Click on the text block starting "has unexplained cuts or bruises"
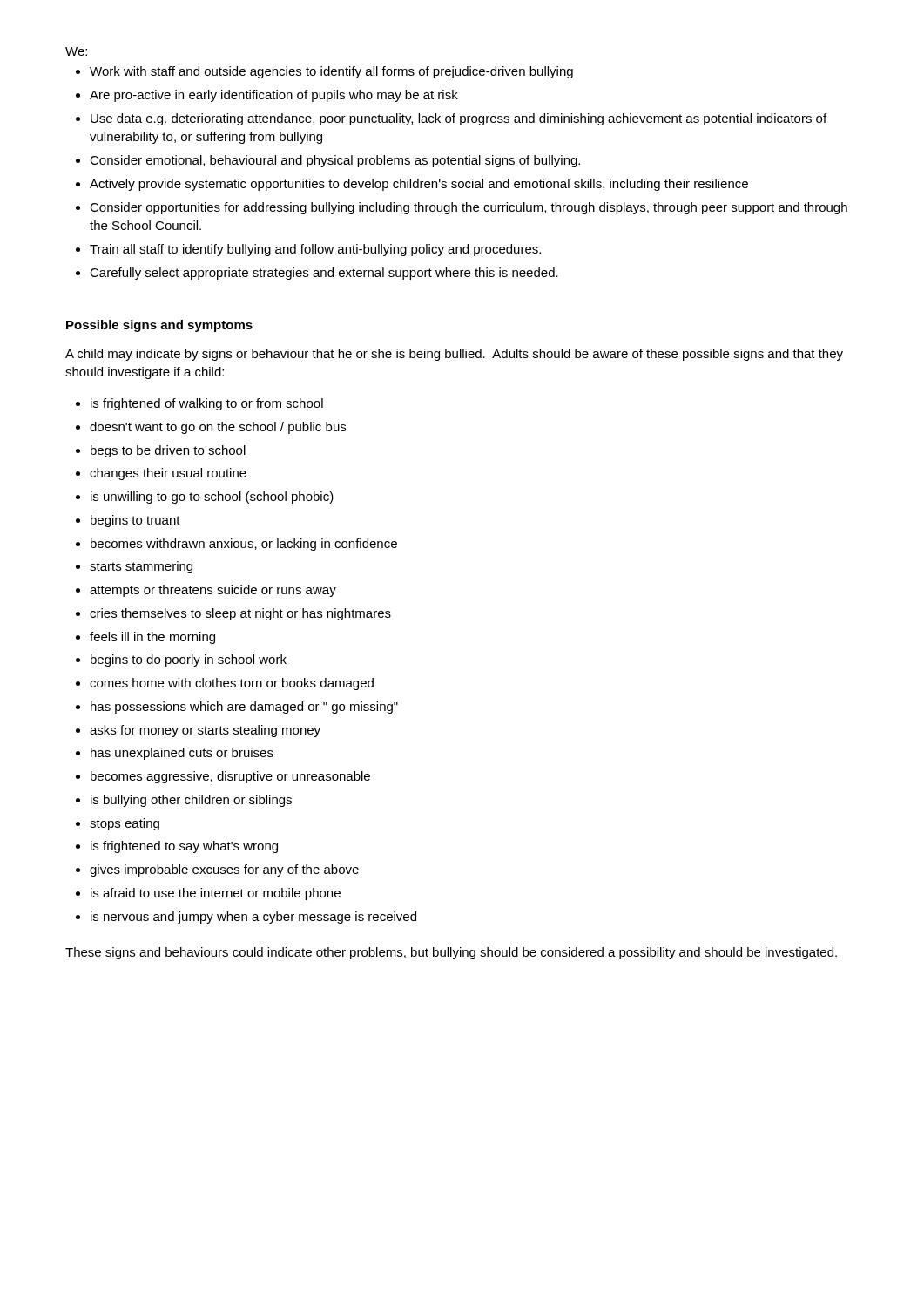The width and height of the screenshot is (924, 1307). click(x=182, y=754)
